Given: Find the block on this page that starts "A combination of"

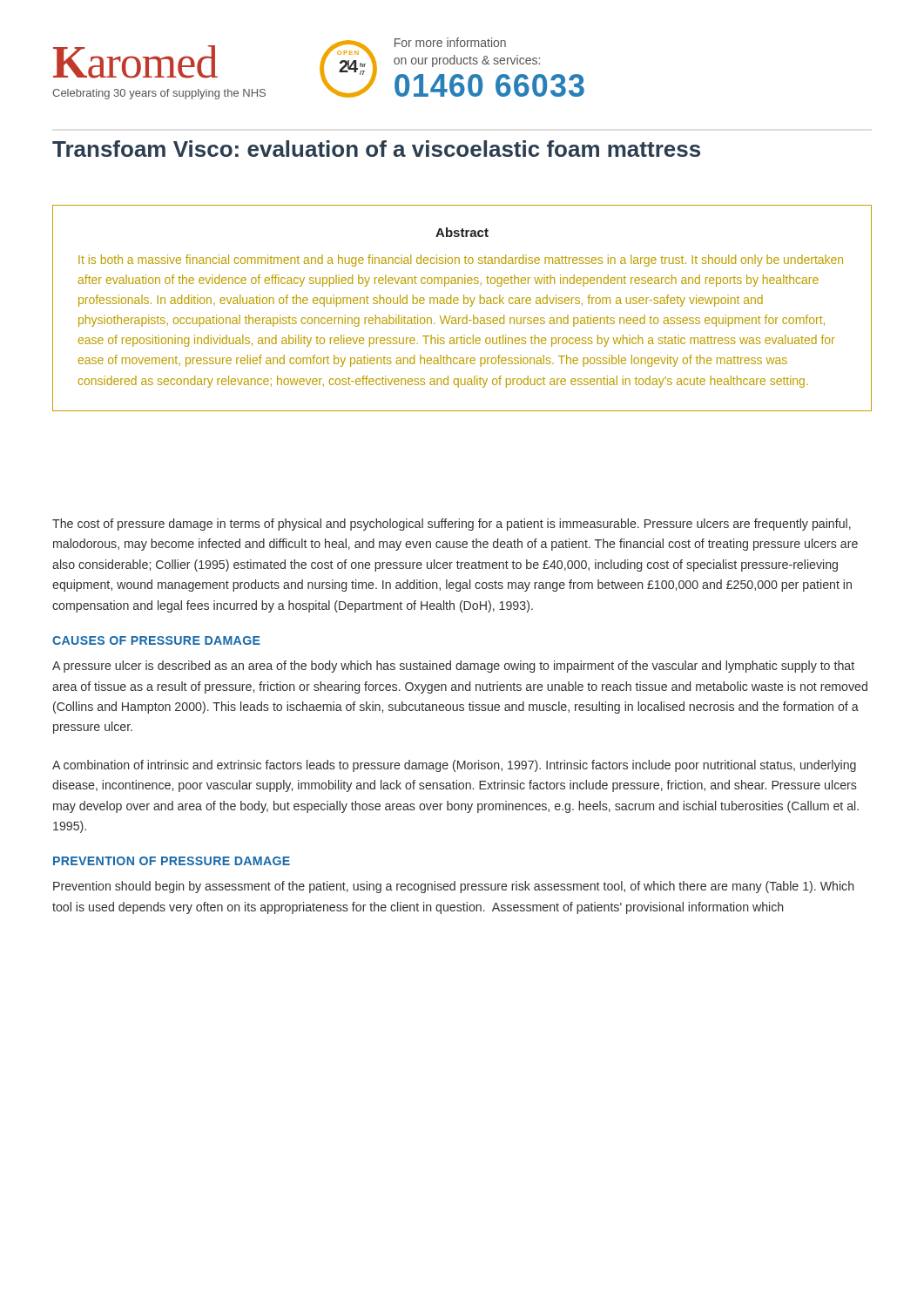Looking at the screenshot, I should pos(456,796).
